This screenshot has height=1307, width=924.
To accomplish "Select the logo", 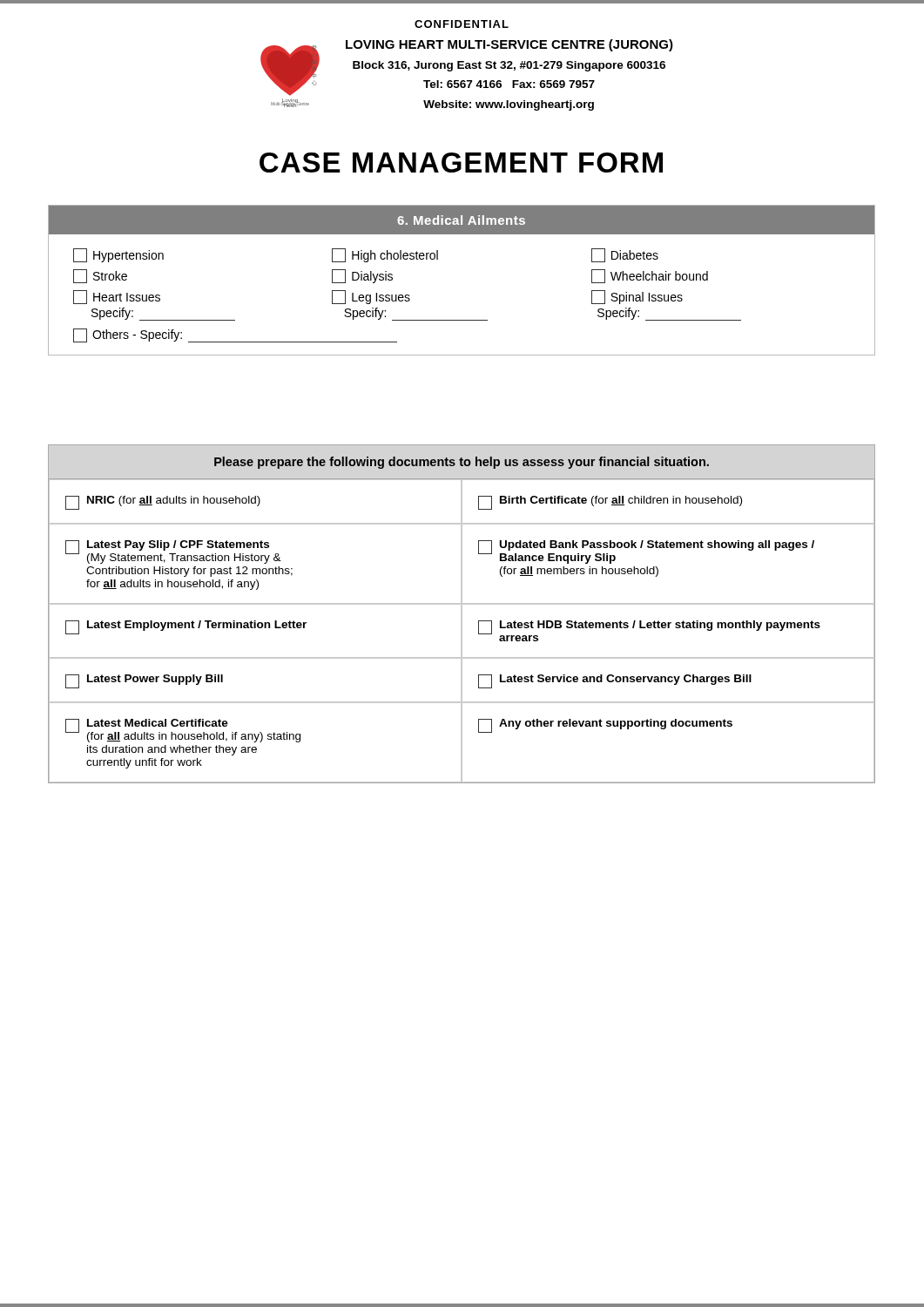I will click(290, 74).
